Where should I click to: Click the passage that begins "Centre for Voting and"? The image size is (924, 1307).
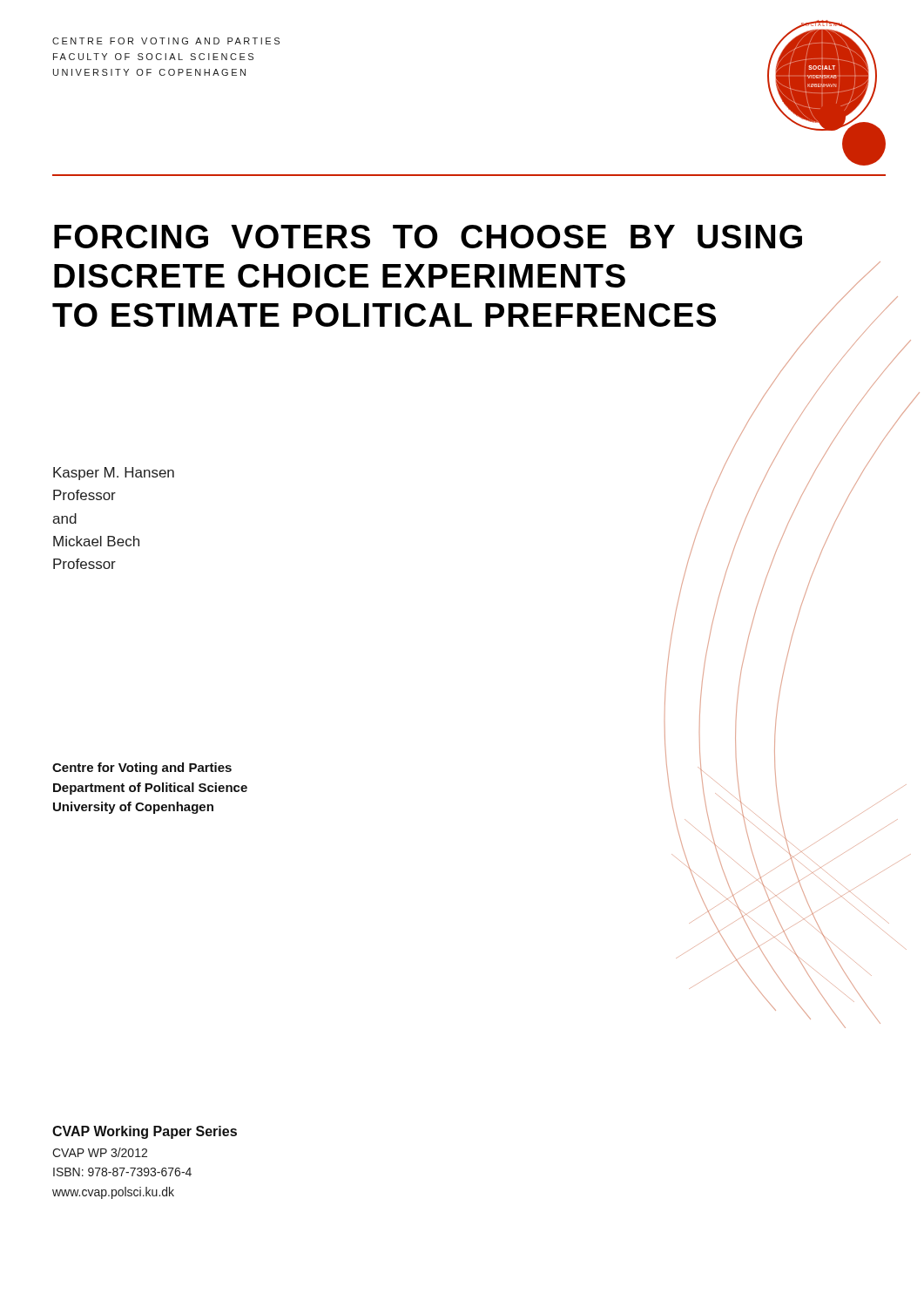point(150,787)
